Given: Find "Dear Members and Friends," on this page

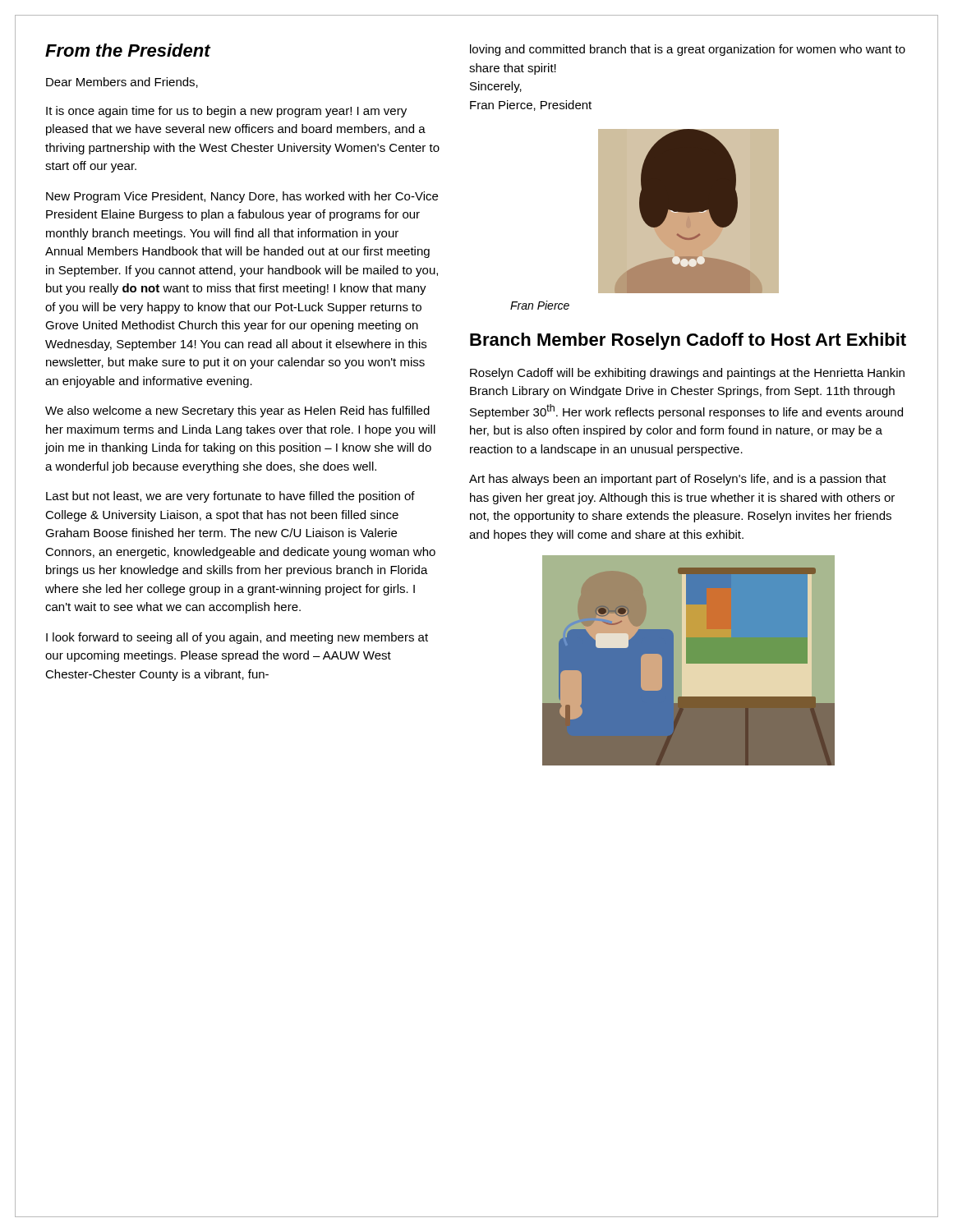Looking at the screenshot, I should click(122, 82).
